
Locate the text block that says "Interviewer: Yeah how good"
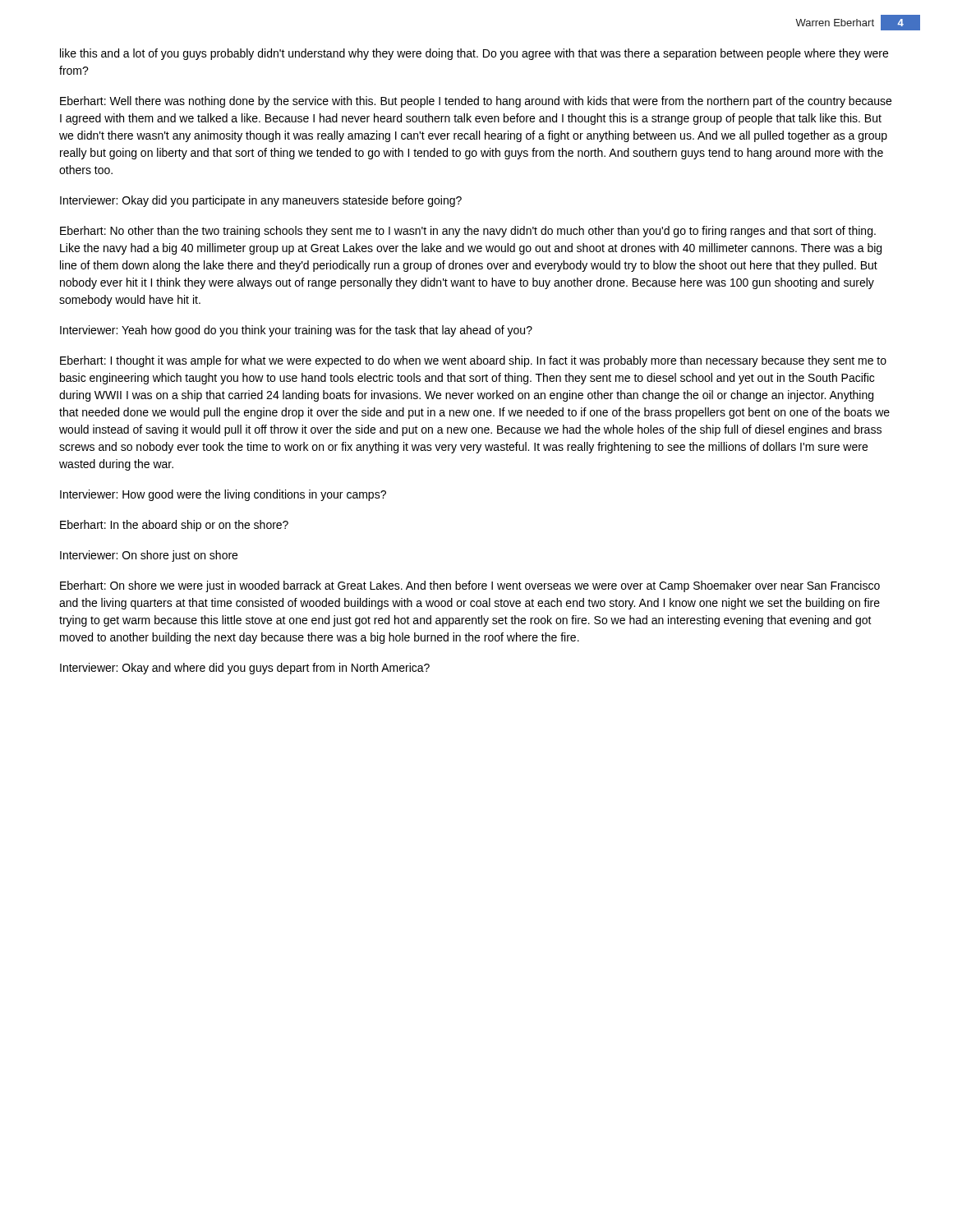tap(476, 331)
